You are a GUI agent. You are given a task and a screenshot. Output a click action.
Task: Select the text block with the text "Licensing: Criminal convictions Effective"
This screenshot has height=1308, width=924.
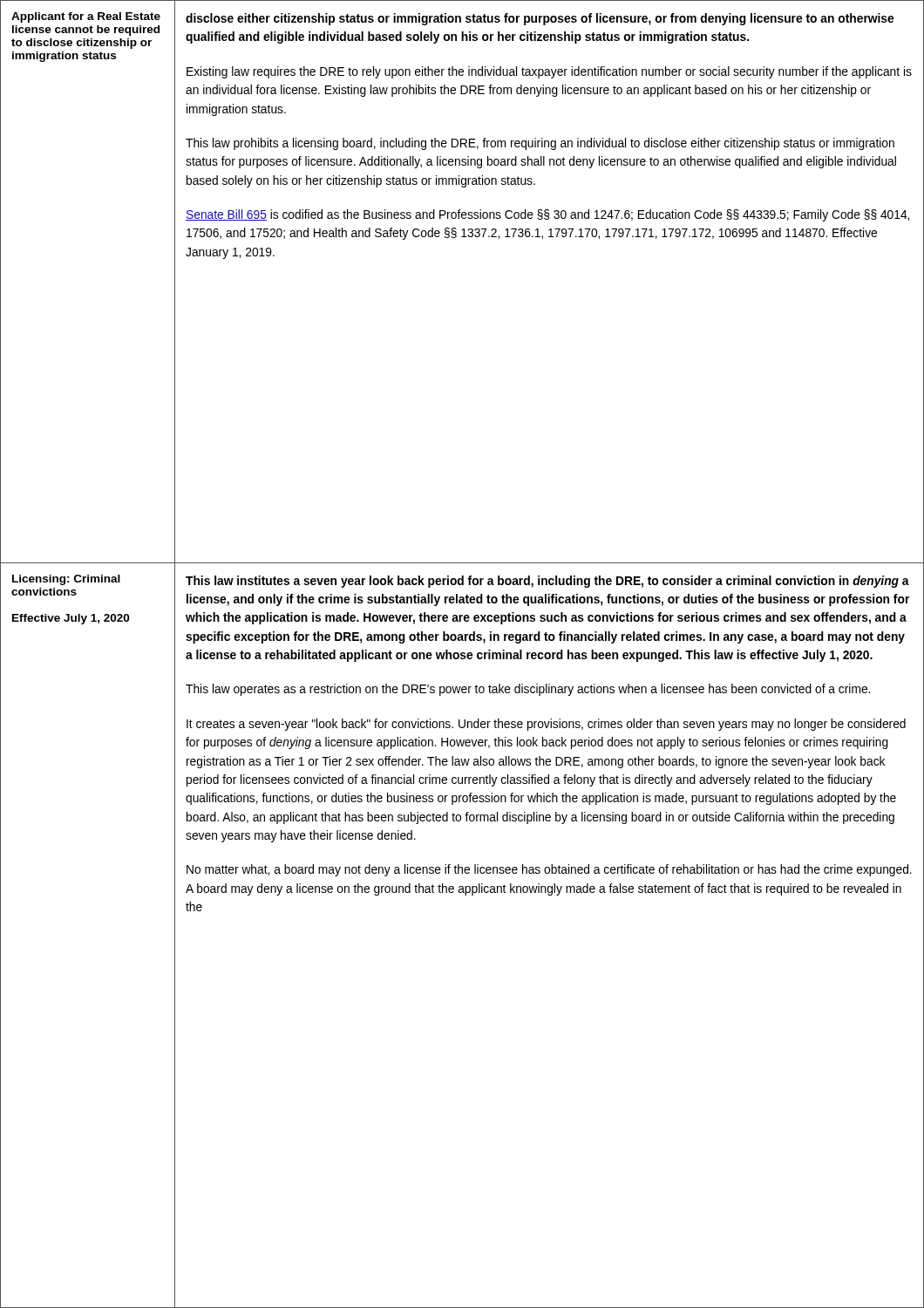pyautogui.click(x=71, y=598)
